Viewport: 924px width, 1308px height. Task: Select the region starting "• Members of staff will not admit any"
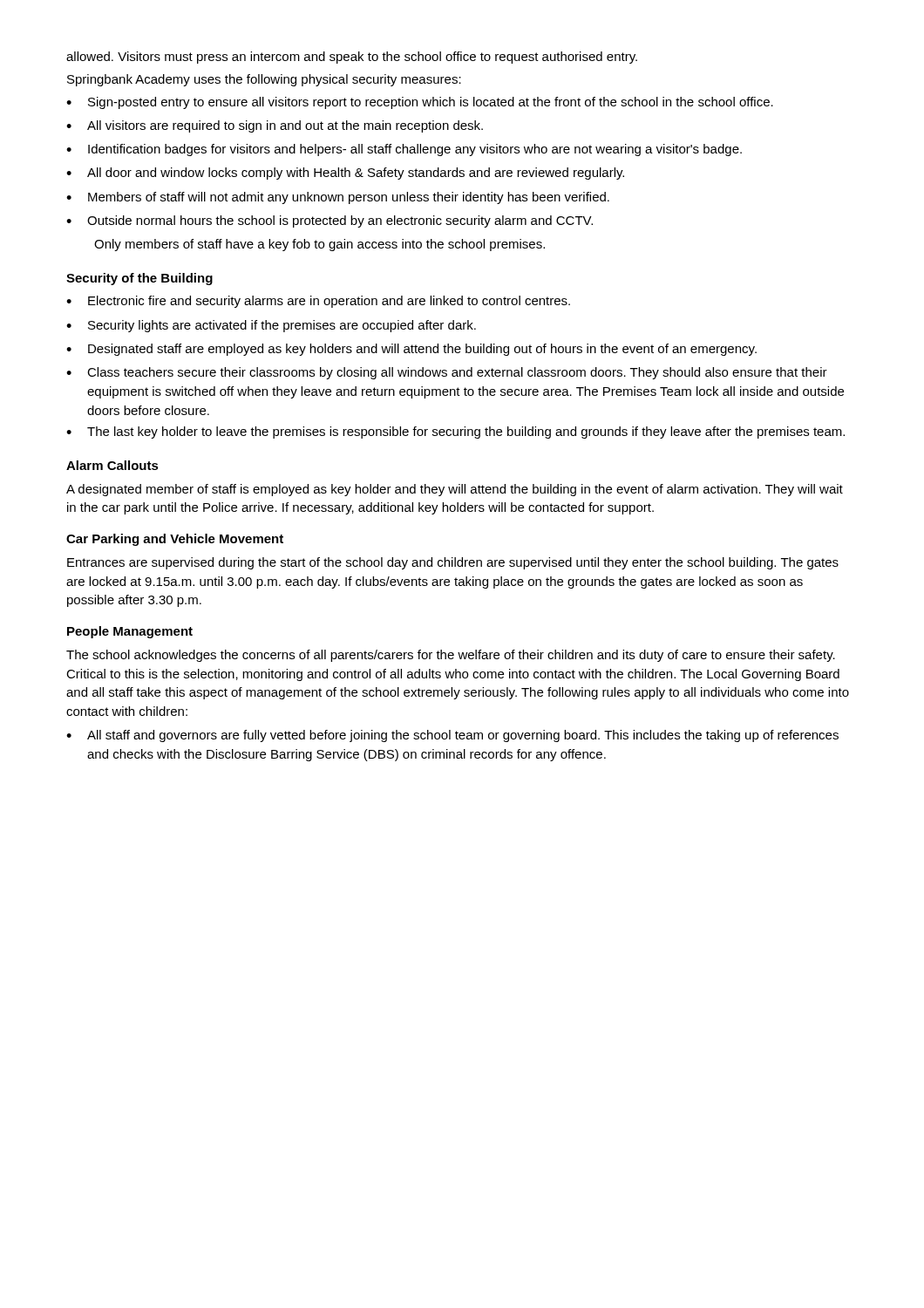(x=460, y=198)
